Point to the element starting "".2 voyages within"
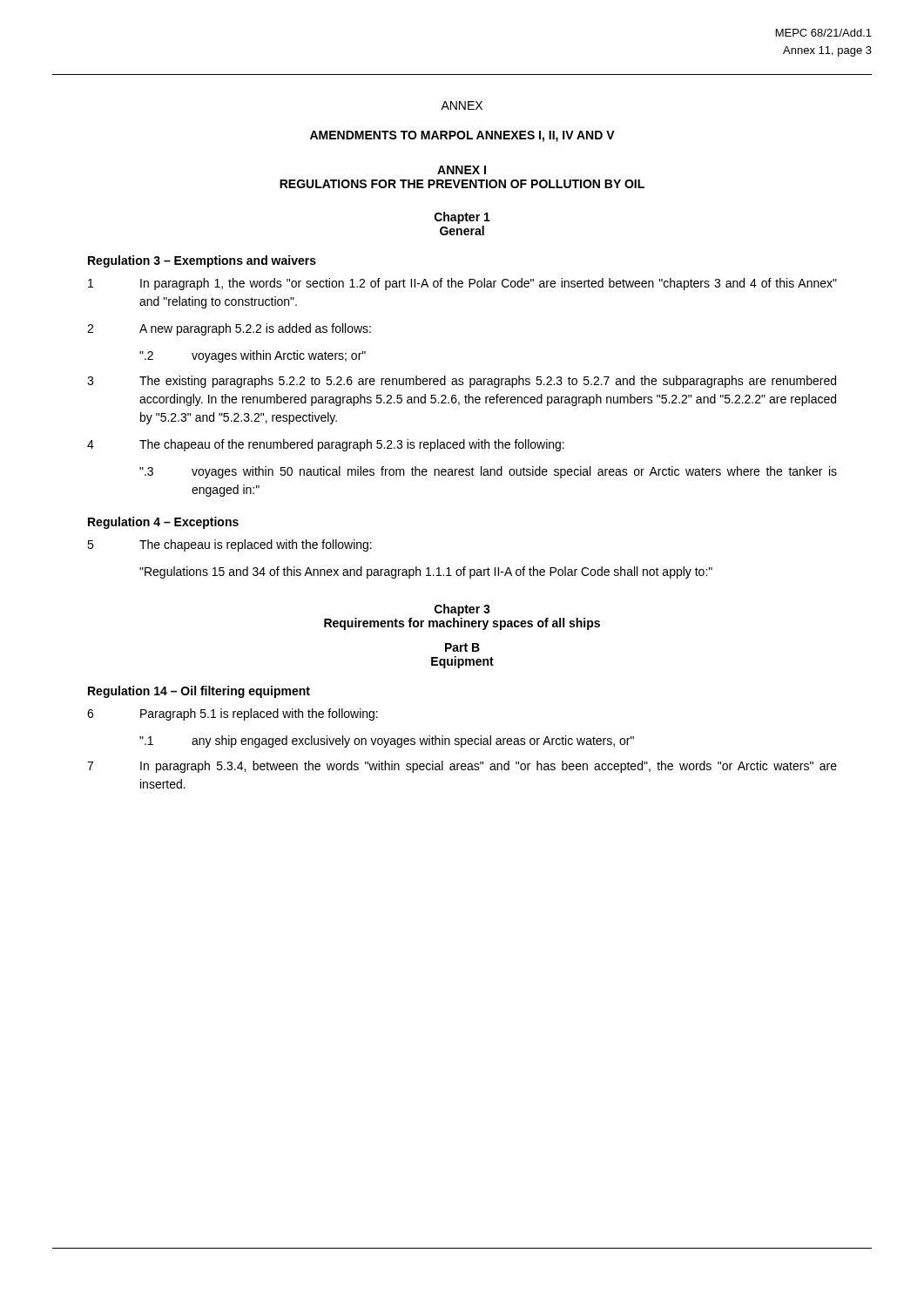The height and width of the screenshot is (1307, 924). click(x=253, y=356)
